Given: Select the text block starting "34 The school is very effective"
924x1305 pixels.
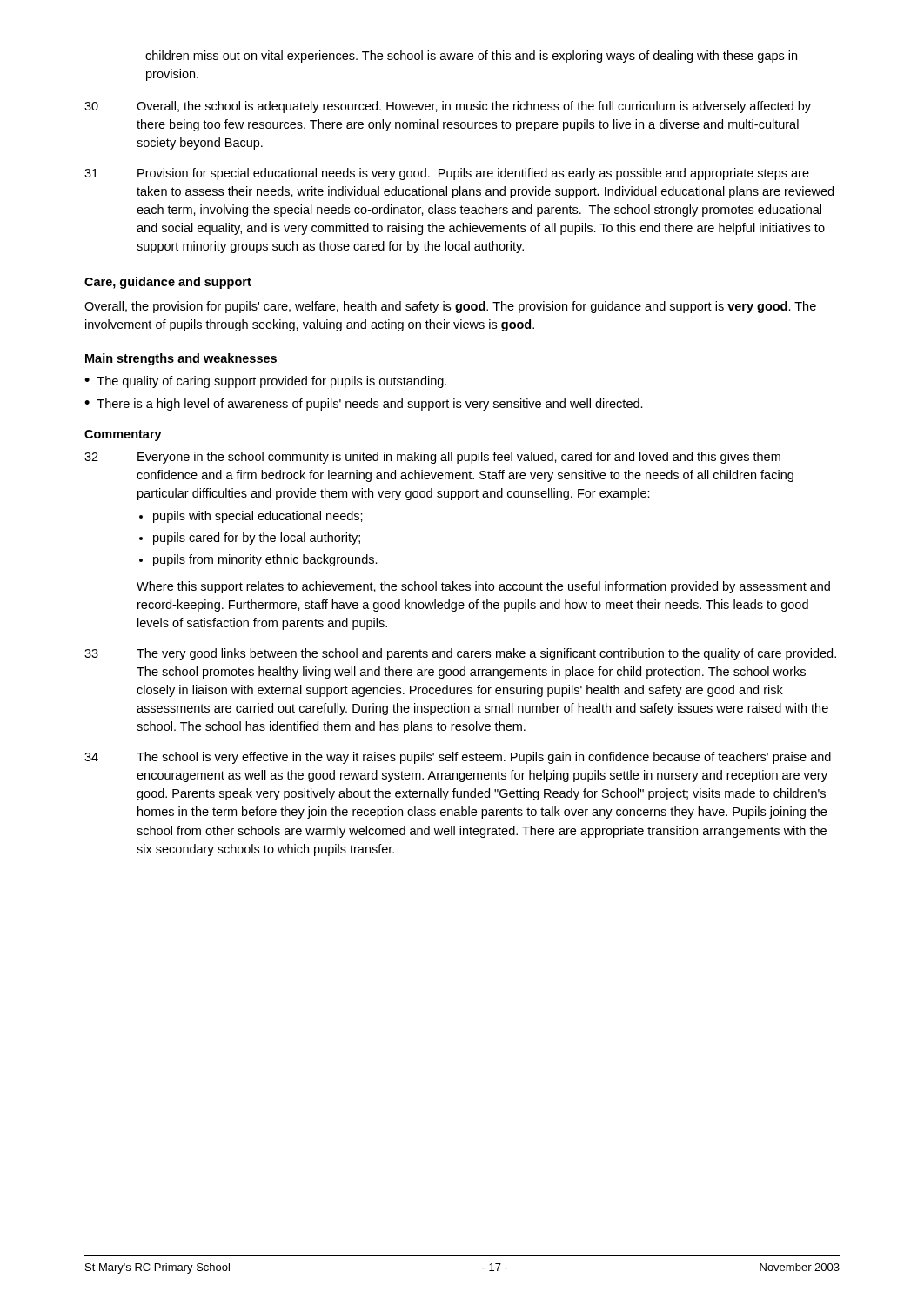Looking at the screenshot, I should point(462,803).
